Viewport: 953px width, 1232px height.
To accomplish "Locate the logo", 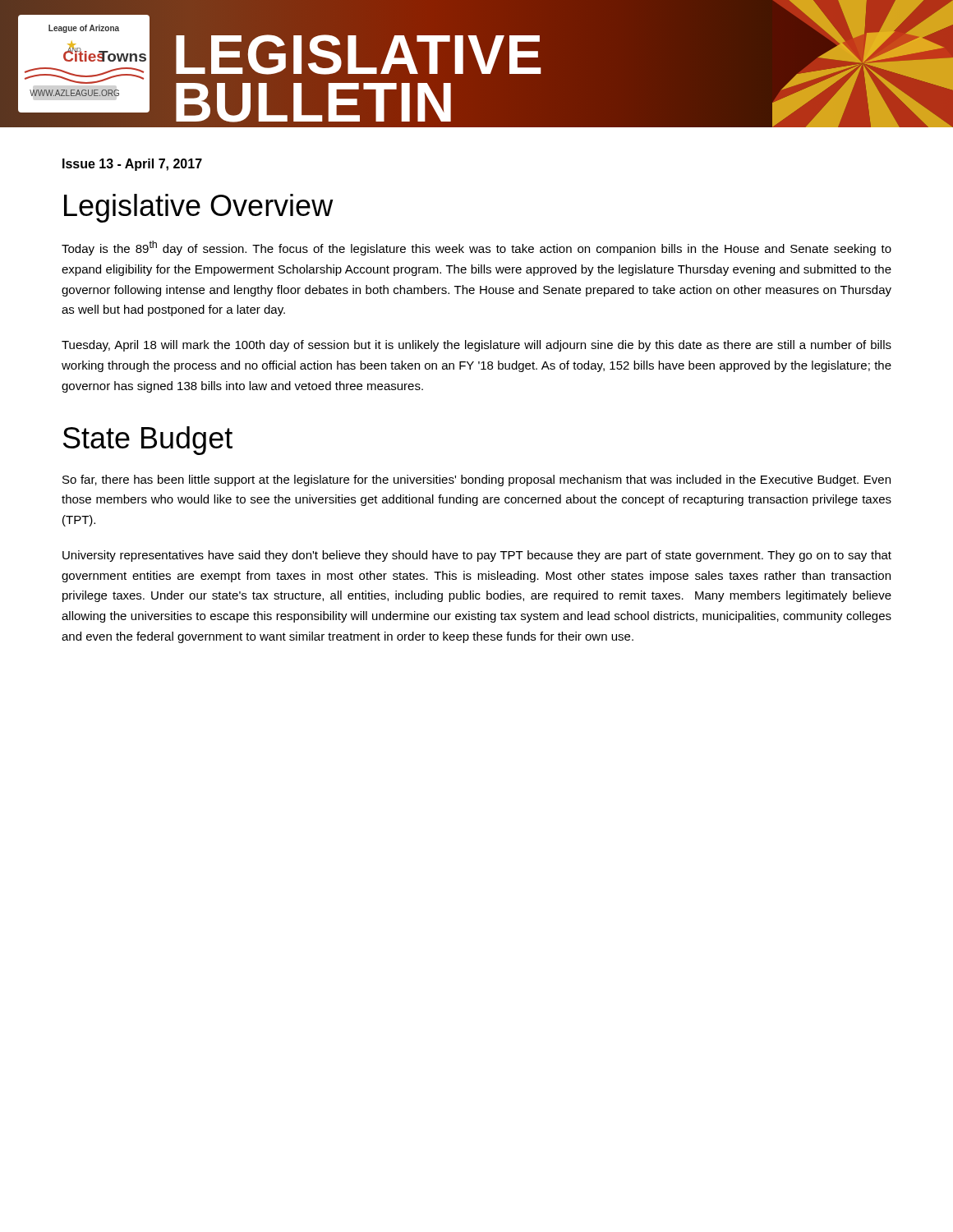I will tap(476, 64).
